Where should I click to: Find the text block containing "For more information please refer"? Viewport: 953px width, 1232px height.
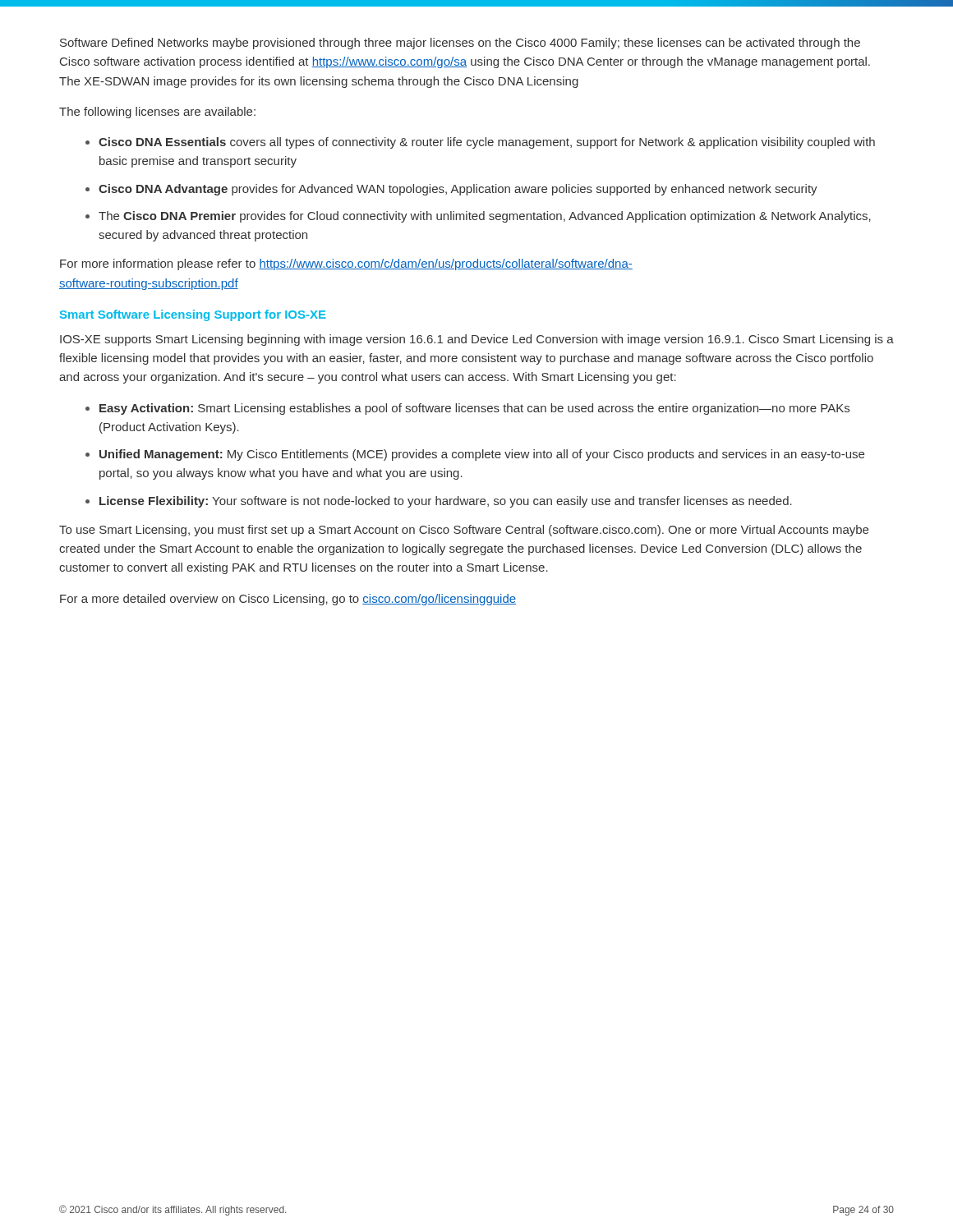[346, 273]
